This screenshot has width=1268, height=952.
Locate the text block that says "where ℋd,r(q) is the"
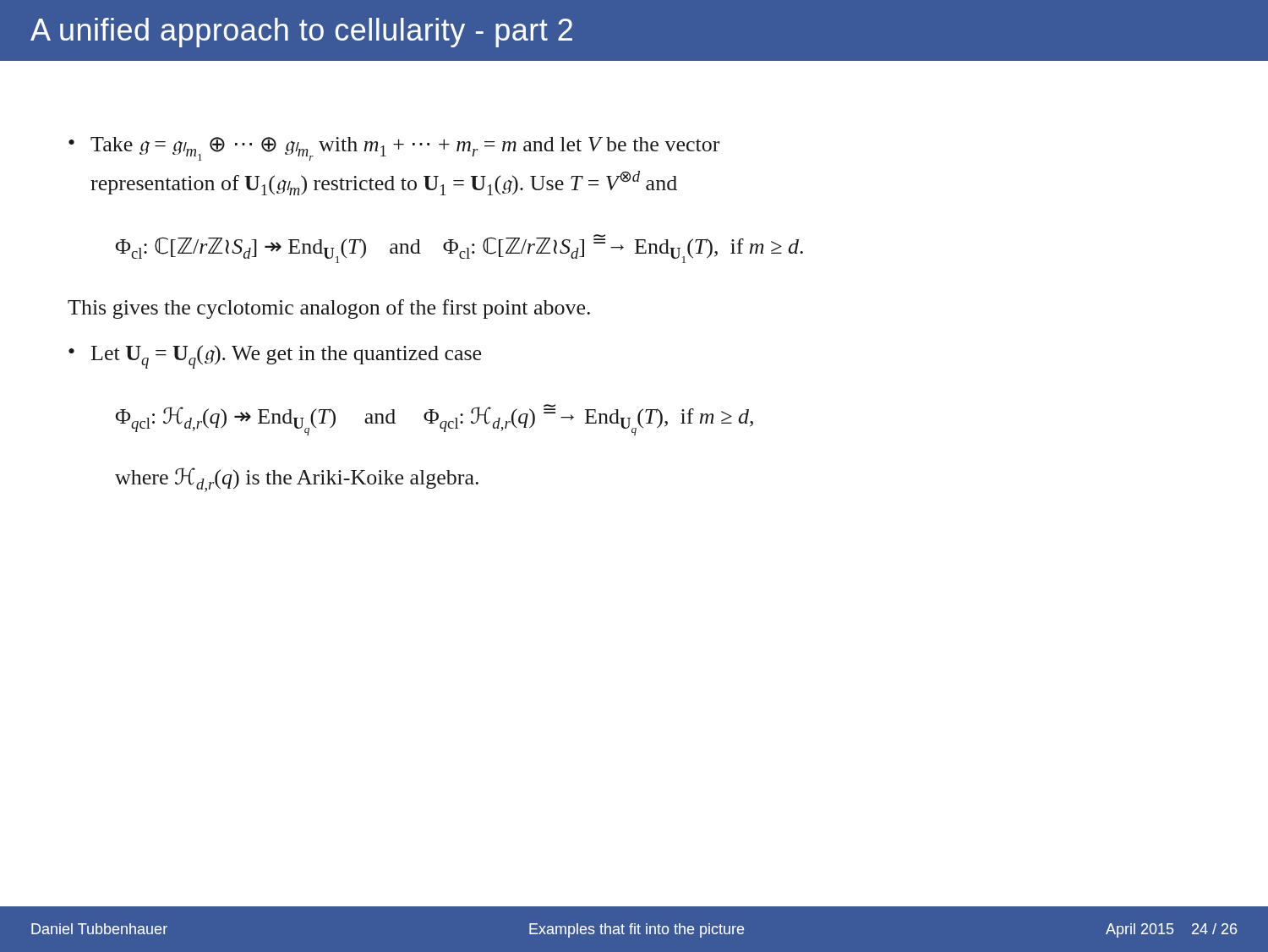pyautogui.click(x=297, y=479)
